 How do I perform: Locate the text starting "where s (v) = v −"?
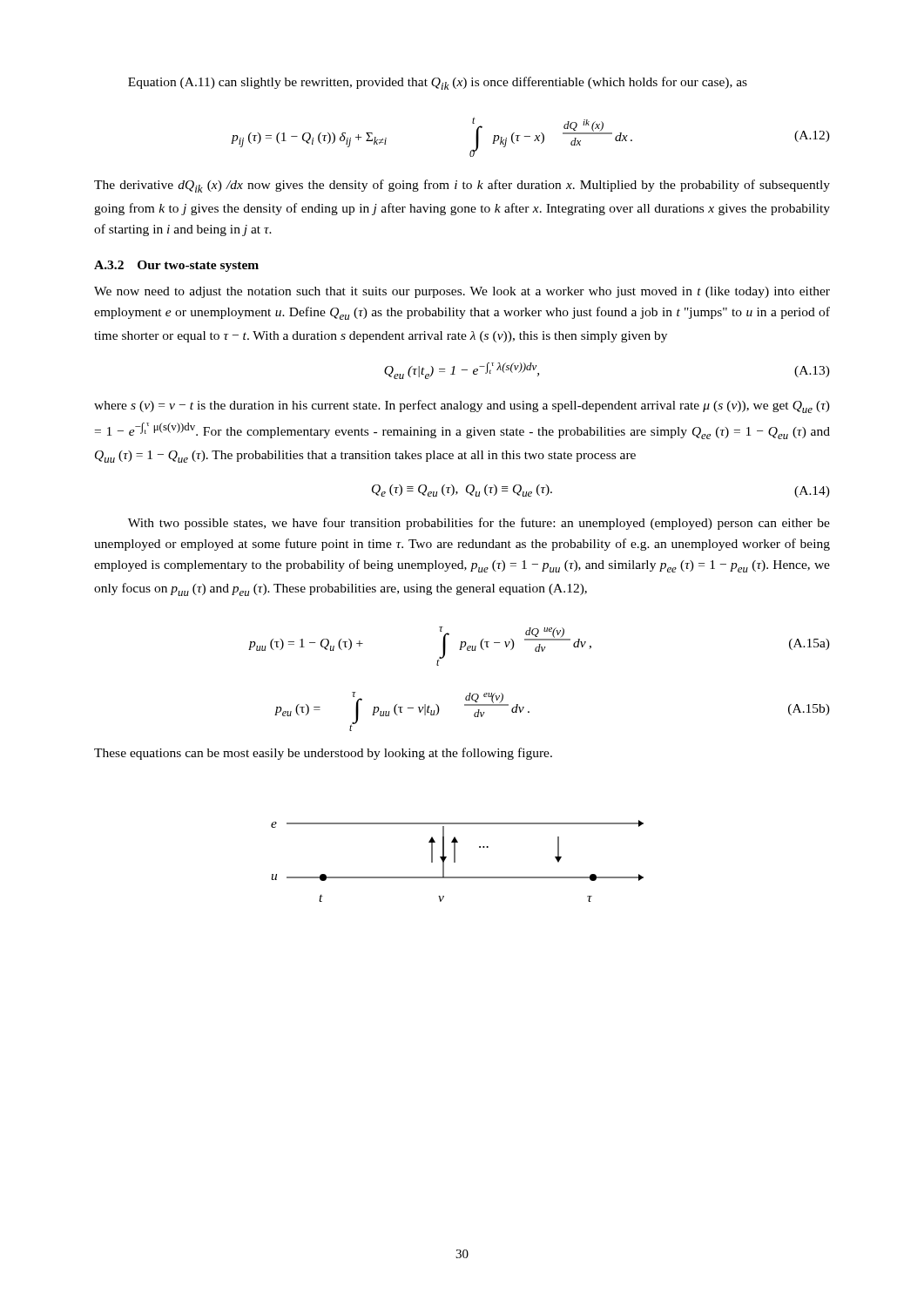click(x=462, y=432)
